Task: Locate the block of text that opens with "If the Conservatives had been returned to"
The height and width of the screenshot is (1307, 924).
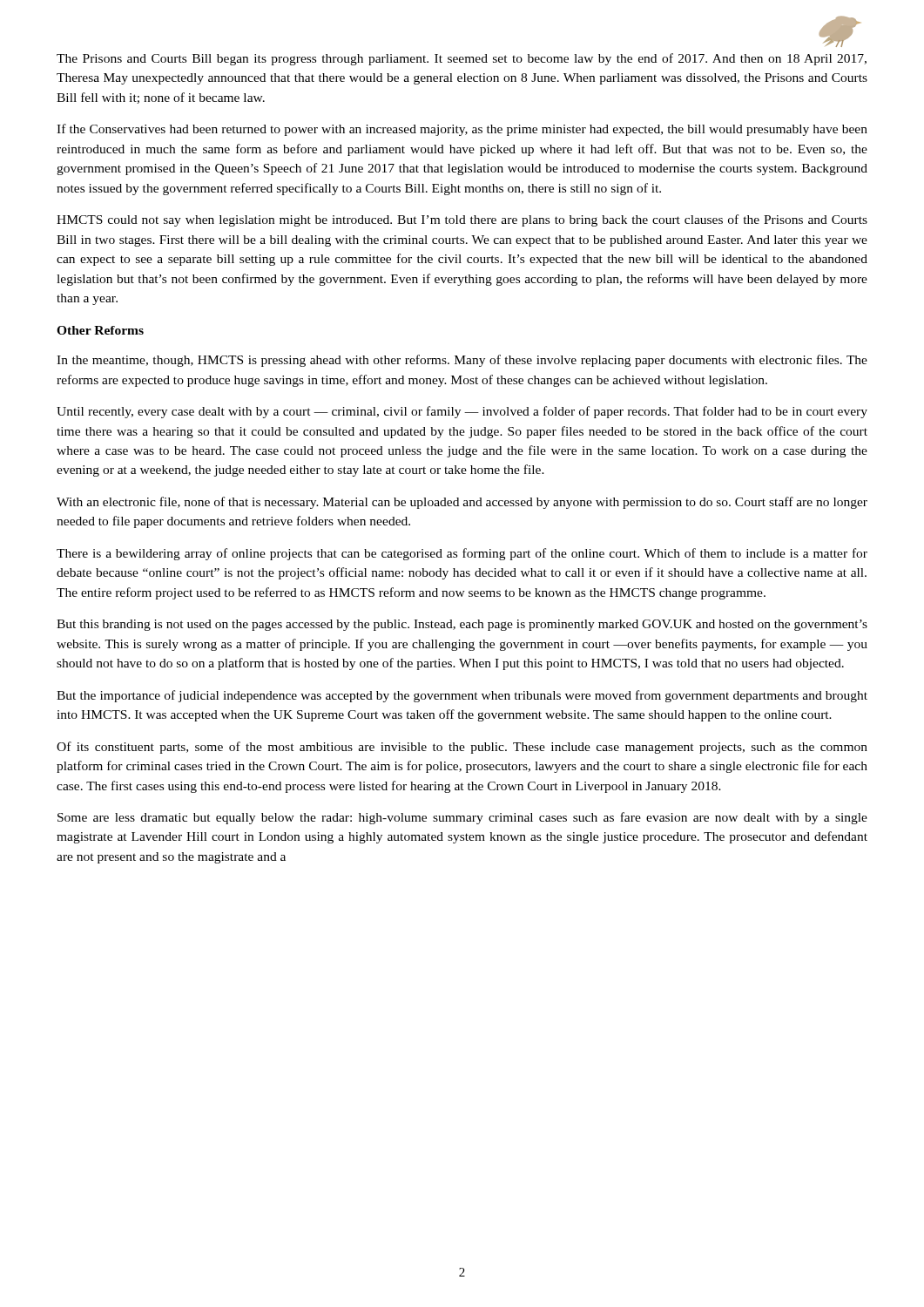Action: tap(462, 158)
